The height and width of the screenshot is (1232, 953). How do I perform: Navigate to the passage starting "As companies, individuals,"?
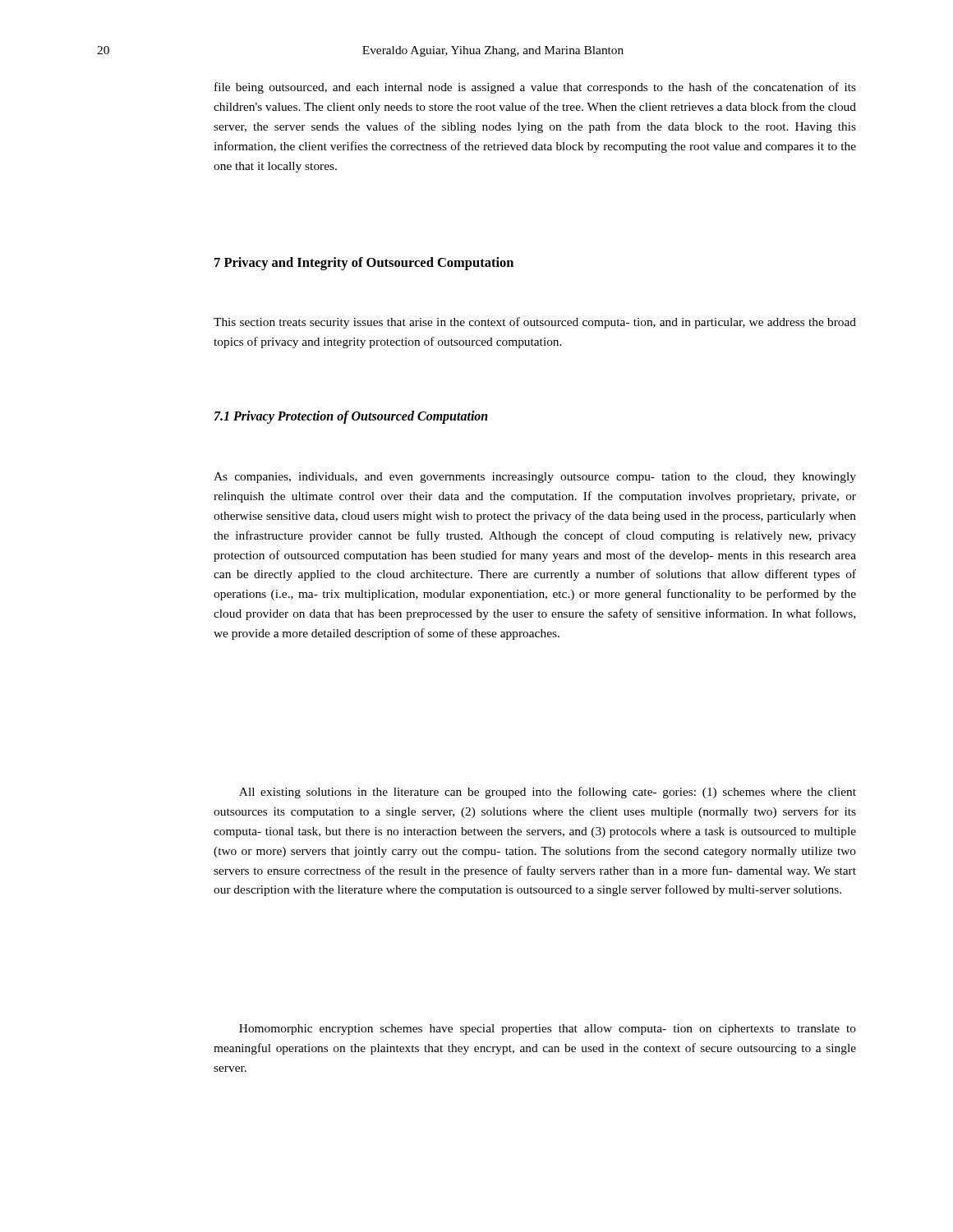coord(535,555)
